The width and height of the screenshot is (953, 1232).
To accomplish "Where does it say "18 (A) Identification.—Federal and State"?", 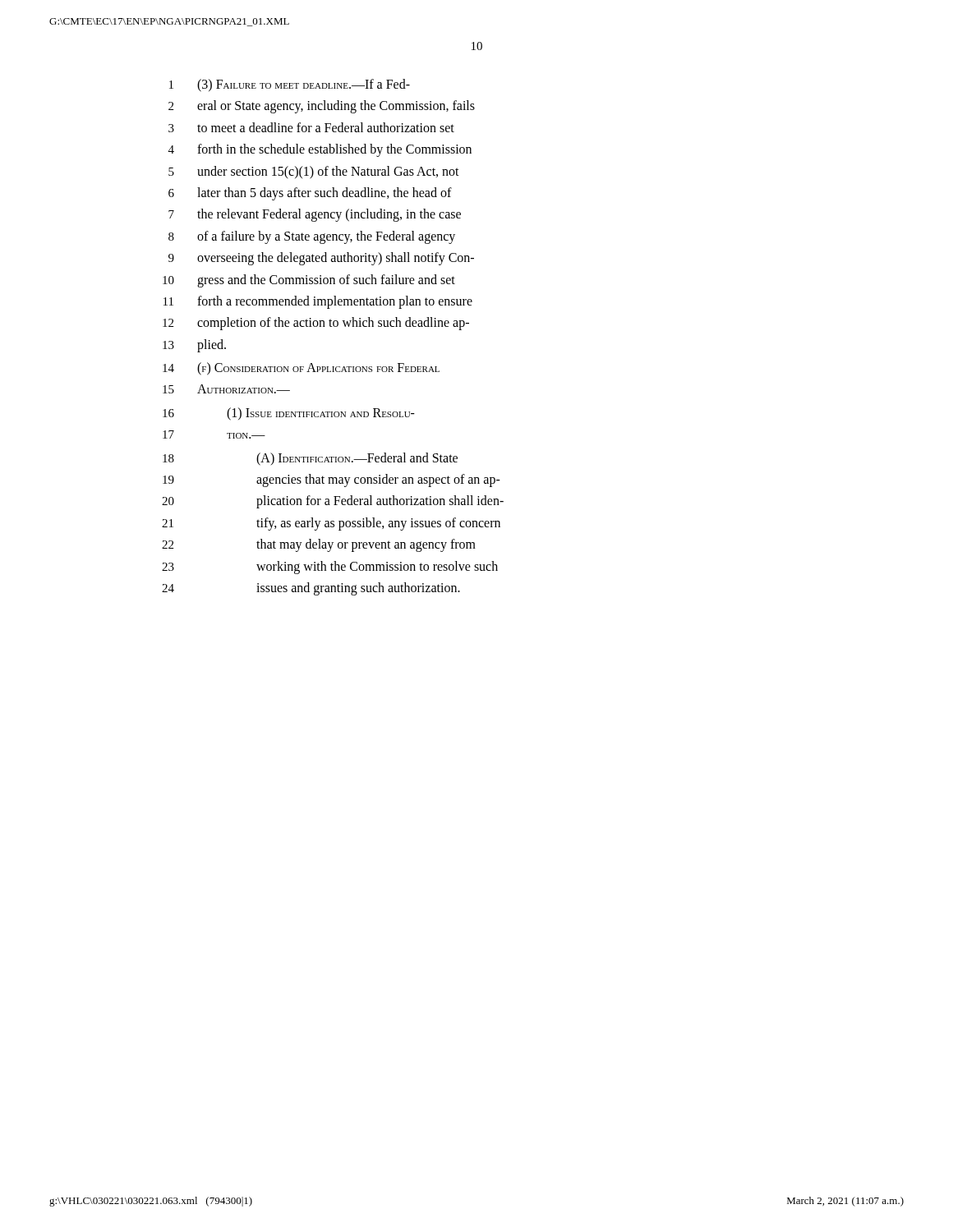I will pyautogui.click(x=299, y=458).
